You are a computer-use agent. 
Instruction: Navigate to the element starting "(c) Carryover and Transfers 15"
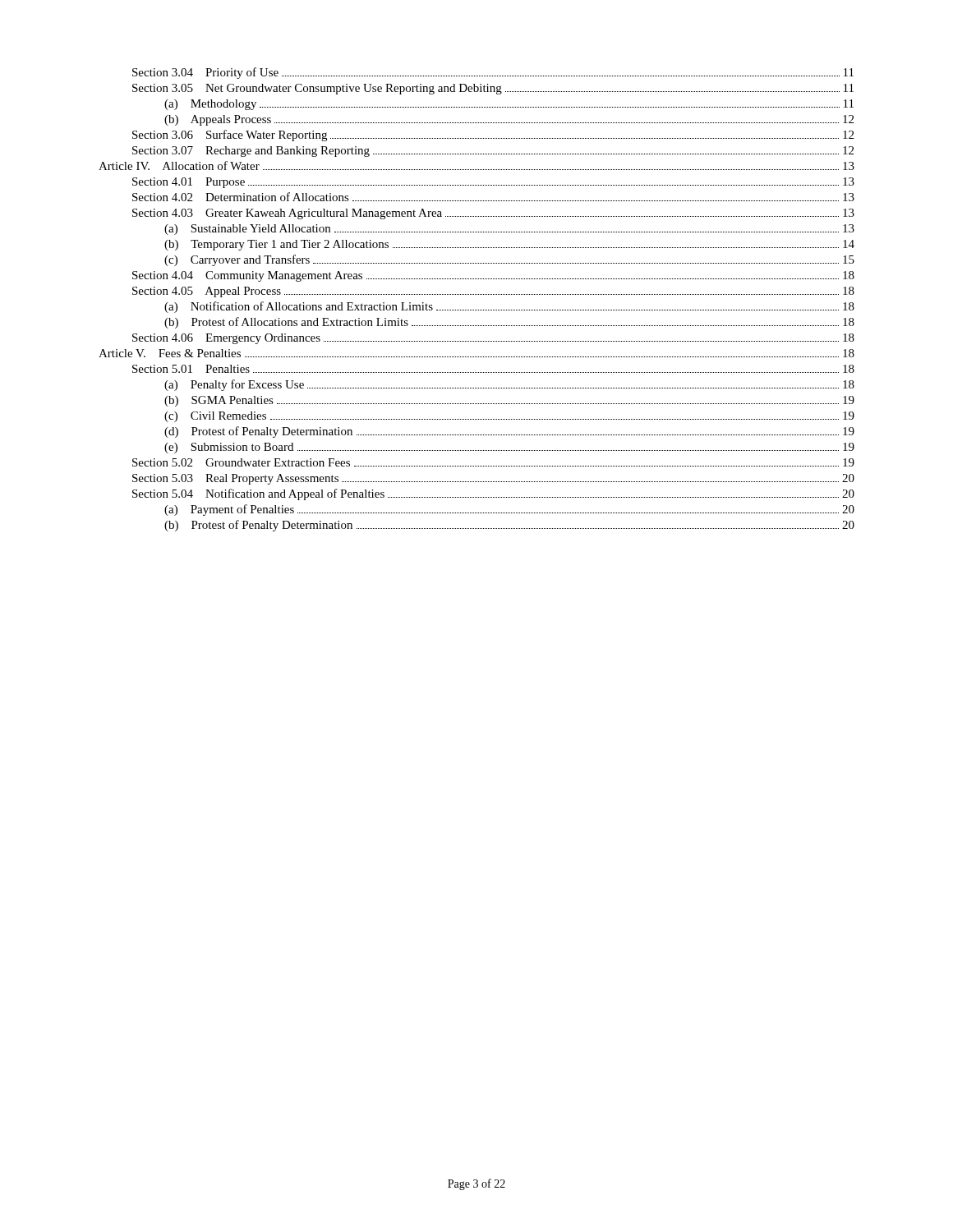pos(509,260)
